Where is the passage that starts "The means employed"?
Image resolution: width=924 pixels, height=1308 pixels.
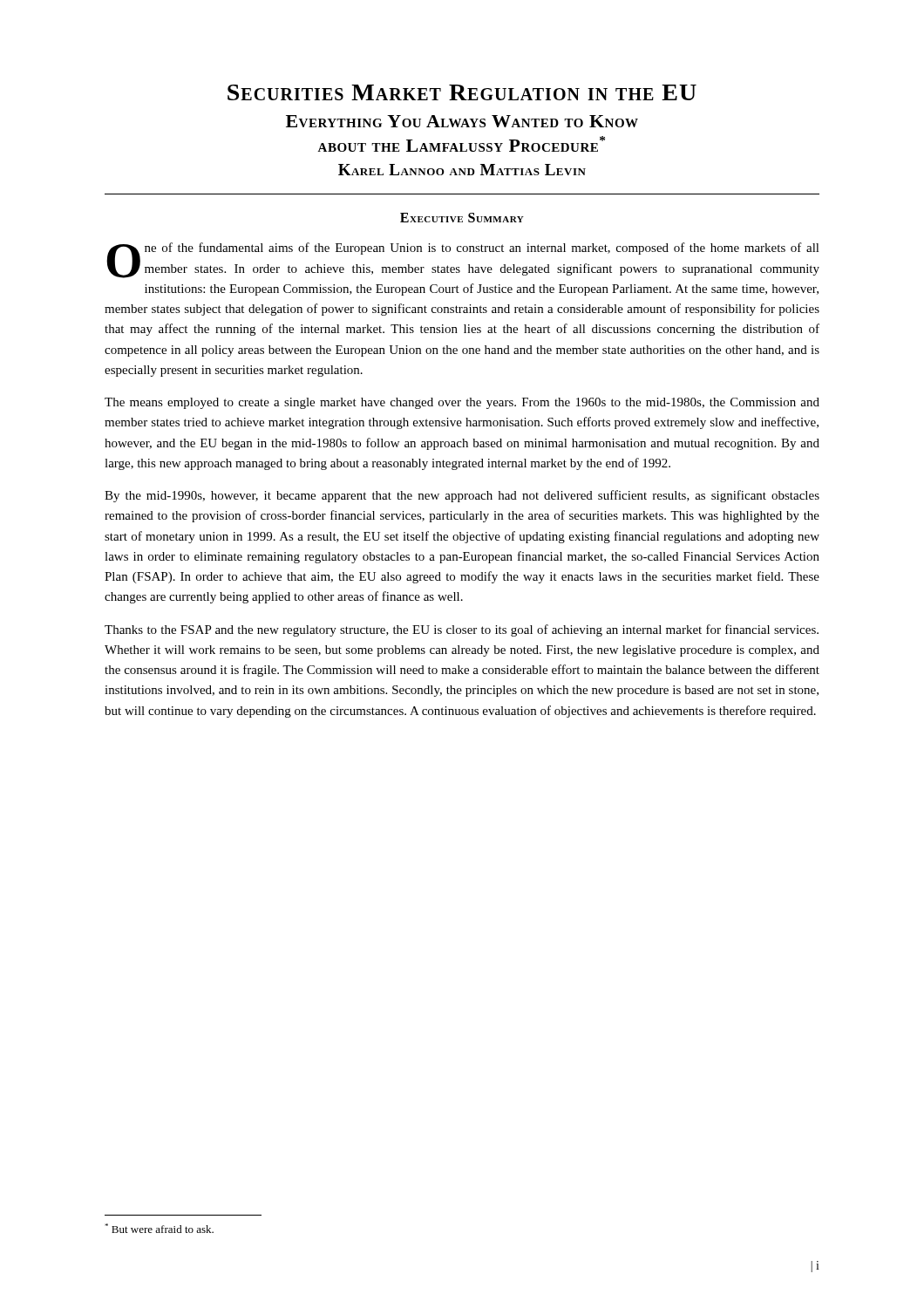tap(462, 432)
